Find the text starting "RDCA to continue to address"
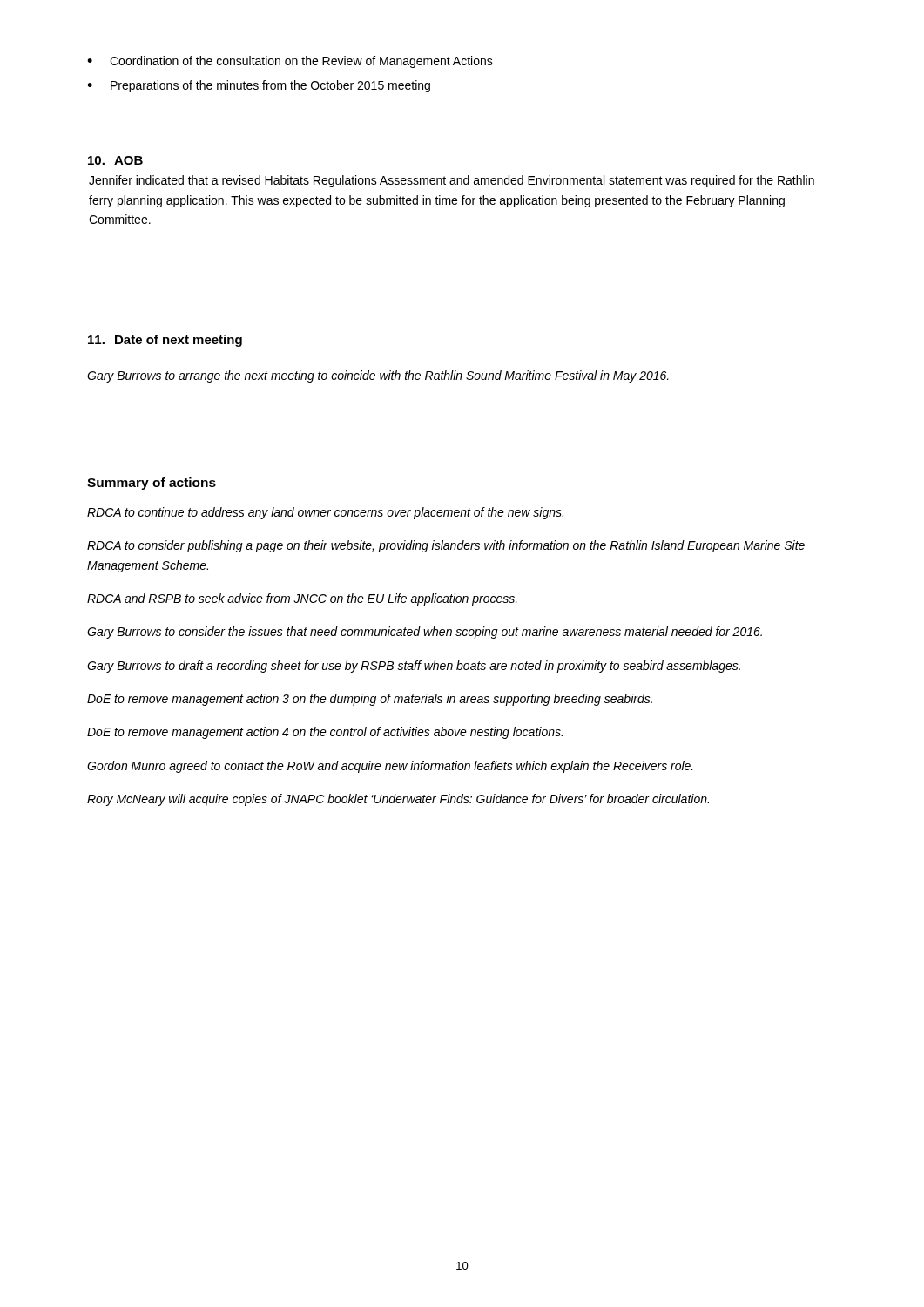Image resolution: width=924 pixels, height=1307 pixels. pyautogui.click(x=326, y=512)
